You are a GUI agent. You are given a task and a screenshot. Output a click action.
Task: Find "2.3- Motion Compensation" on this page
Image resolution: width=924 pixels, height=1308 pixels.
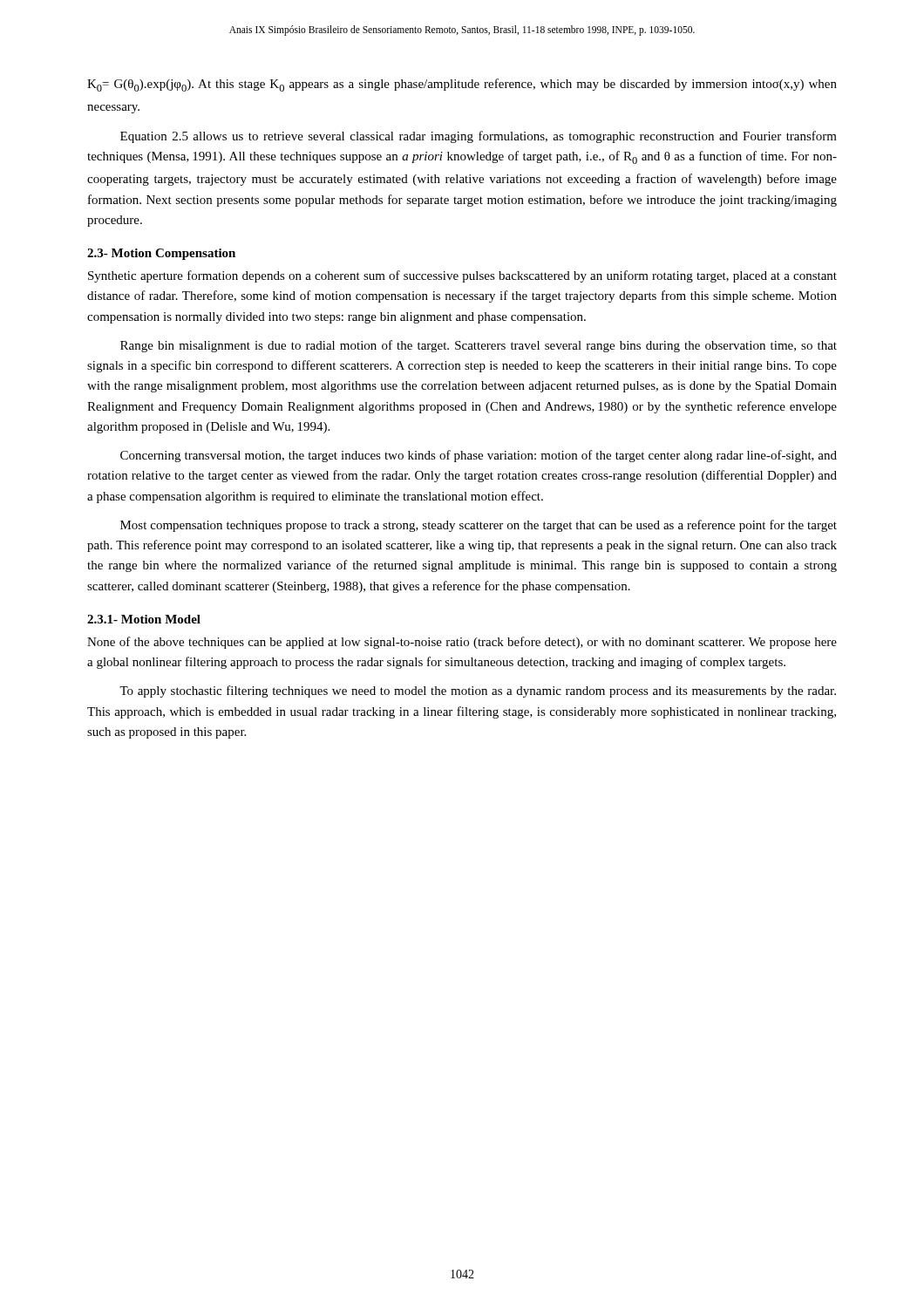pos(161,253)
